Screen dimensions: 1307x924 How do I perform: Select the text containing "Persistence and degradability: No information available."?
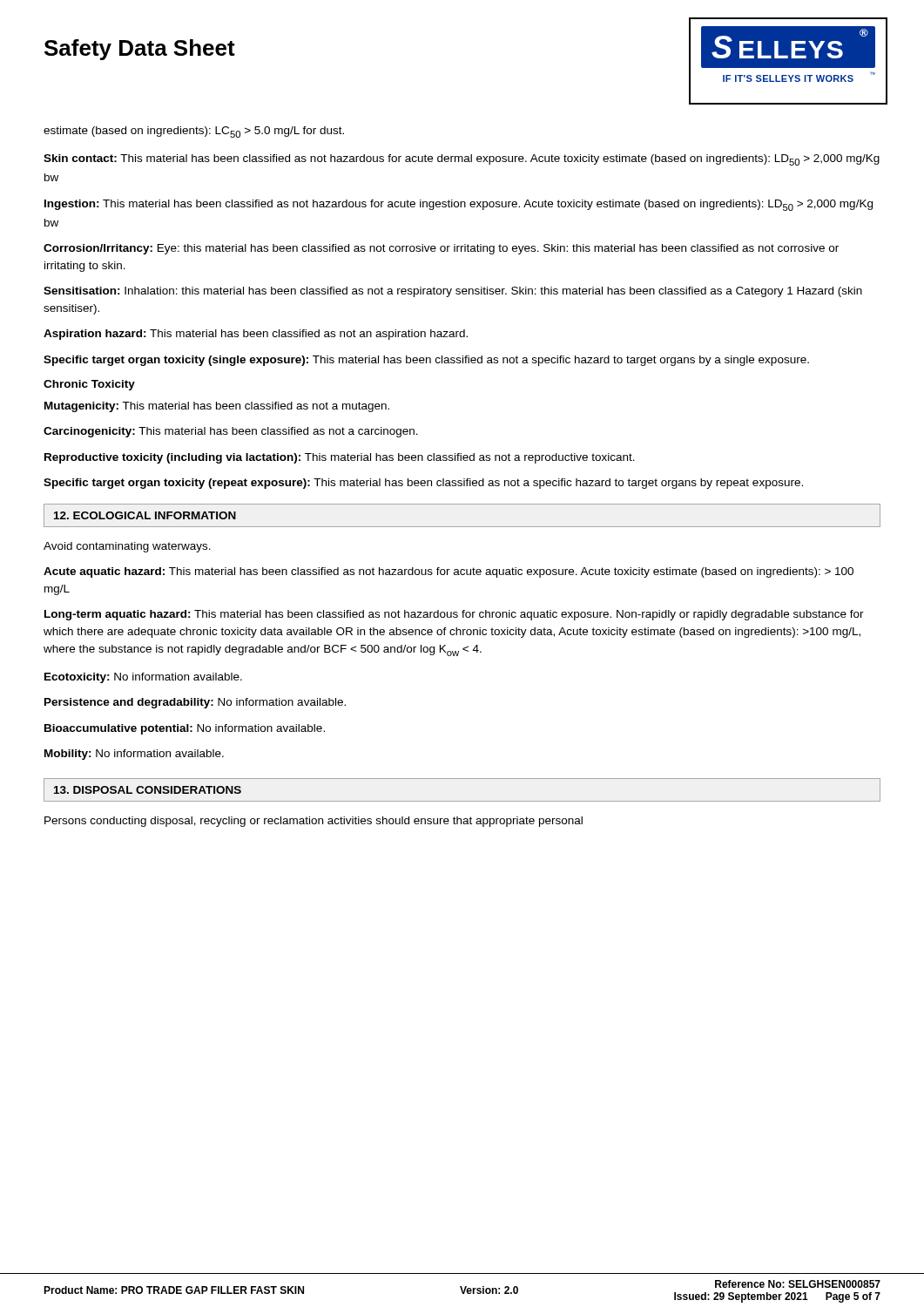195,702
